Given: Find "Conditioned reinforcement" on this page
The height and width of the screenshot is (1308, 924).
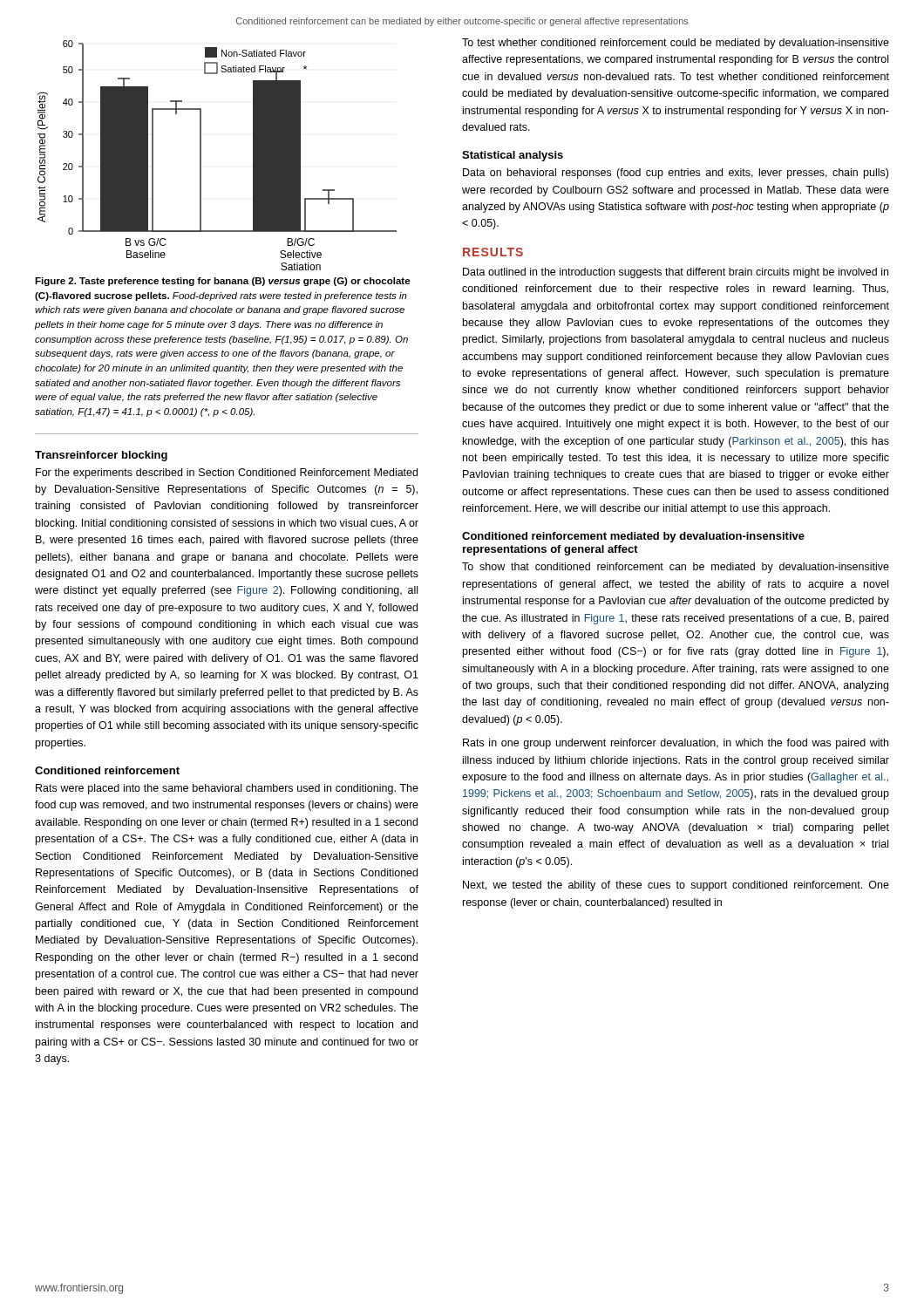Looking at the screenshot, I should click(x=107, y=771).
